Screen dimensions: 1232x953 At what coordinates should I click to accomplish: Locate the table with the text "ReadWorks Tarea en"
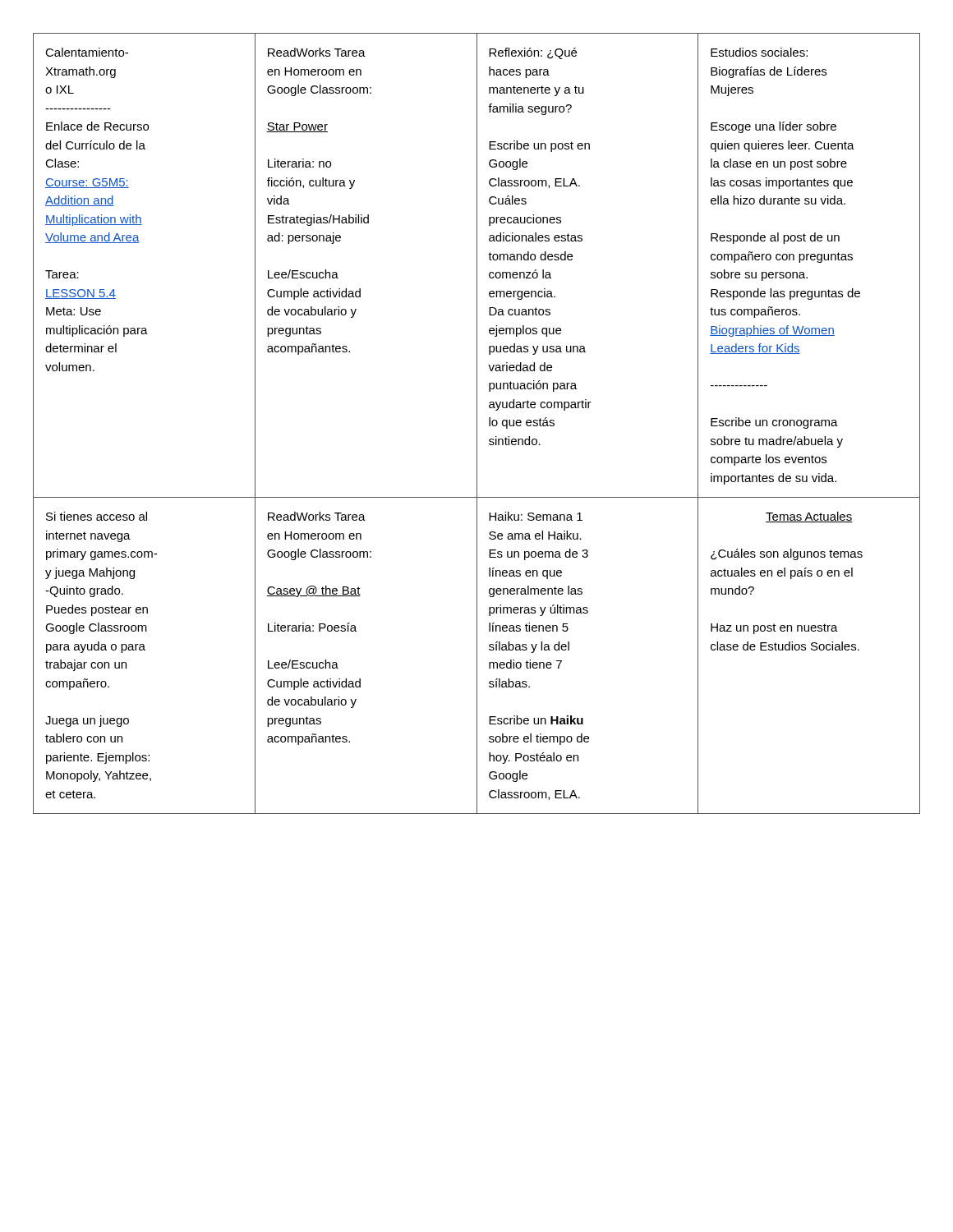point(476,423)
